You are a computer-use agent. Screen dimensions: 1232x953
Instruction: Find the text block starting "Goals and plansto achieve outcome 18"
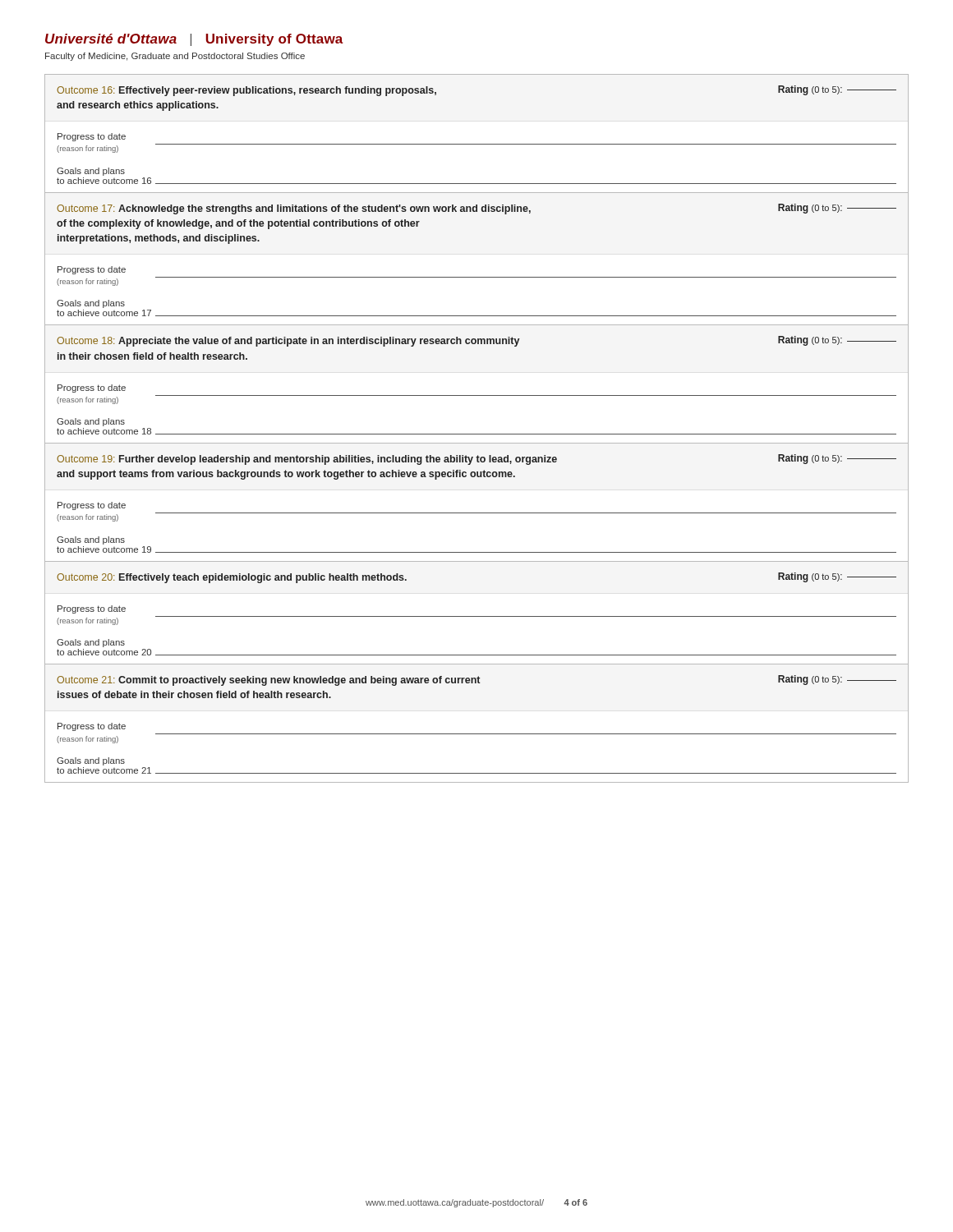[476, 426]
